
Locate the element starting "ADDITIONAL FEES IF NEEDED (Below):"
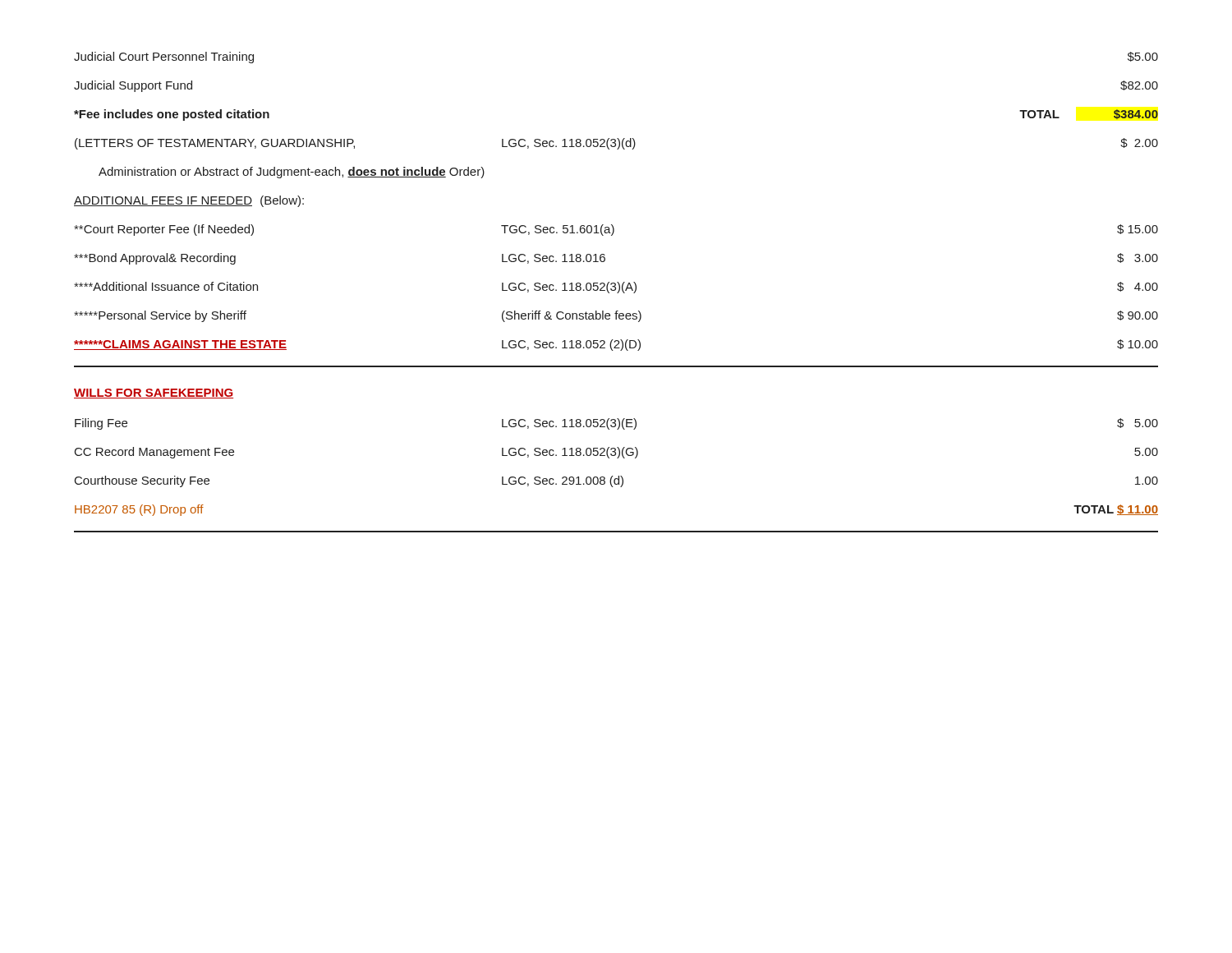point(189,200)
